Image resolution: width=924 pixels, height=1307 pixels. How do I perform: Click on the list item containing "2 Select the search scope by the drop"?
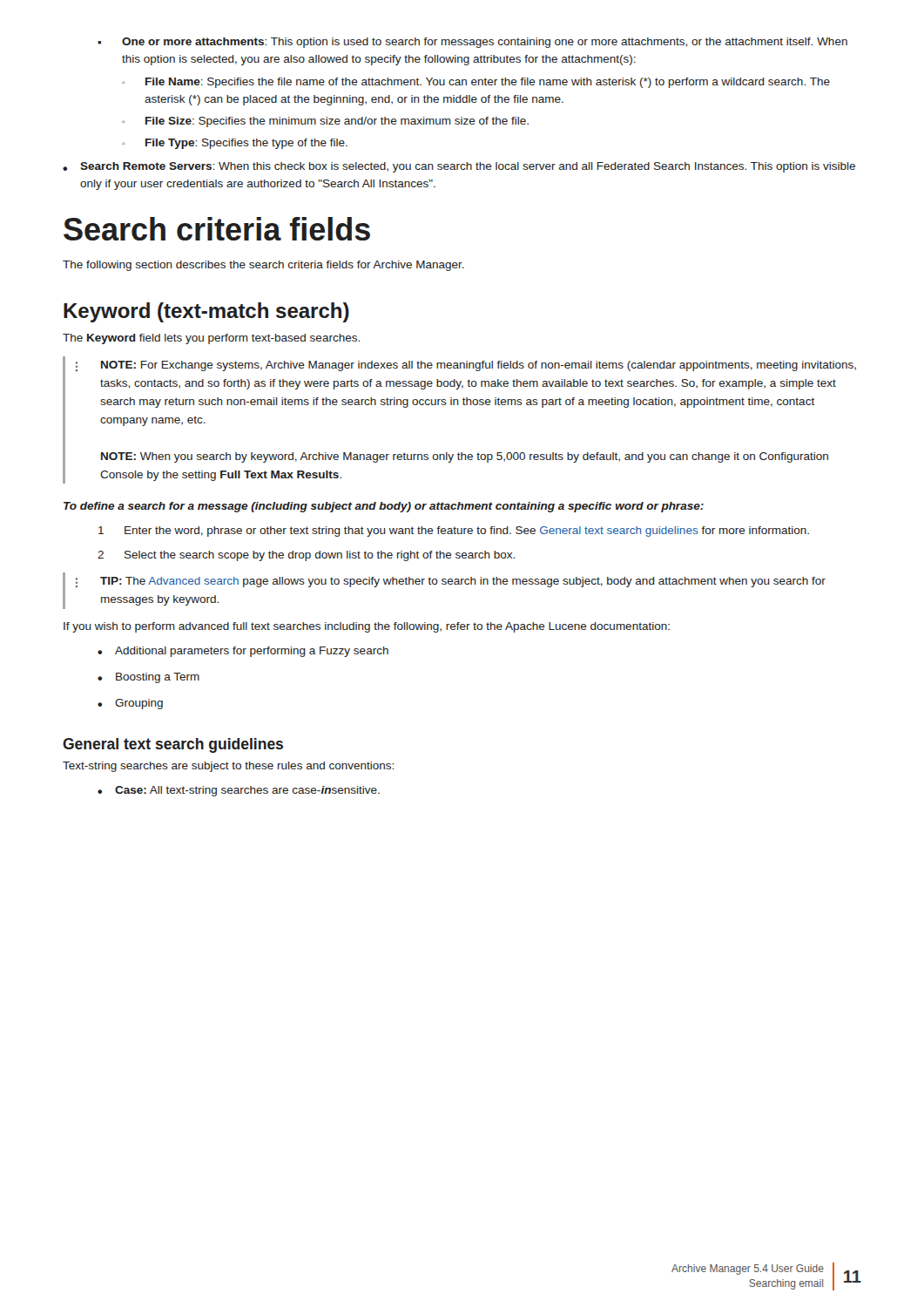pos(479,555)
